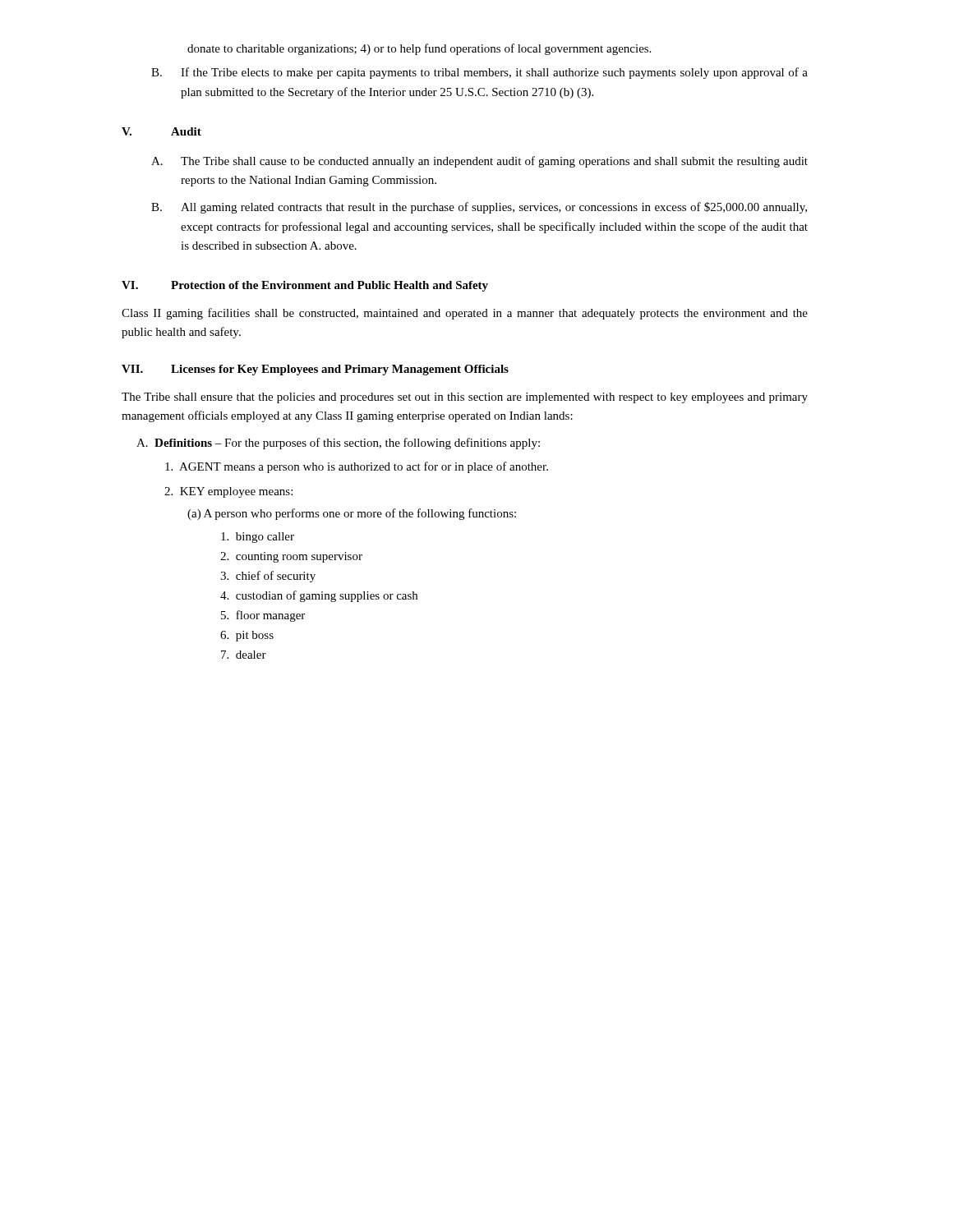The image size is (954, 1232).
Task: Locate the block starting "VI. Protection of the"
Action: point(305,285)
